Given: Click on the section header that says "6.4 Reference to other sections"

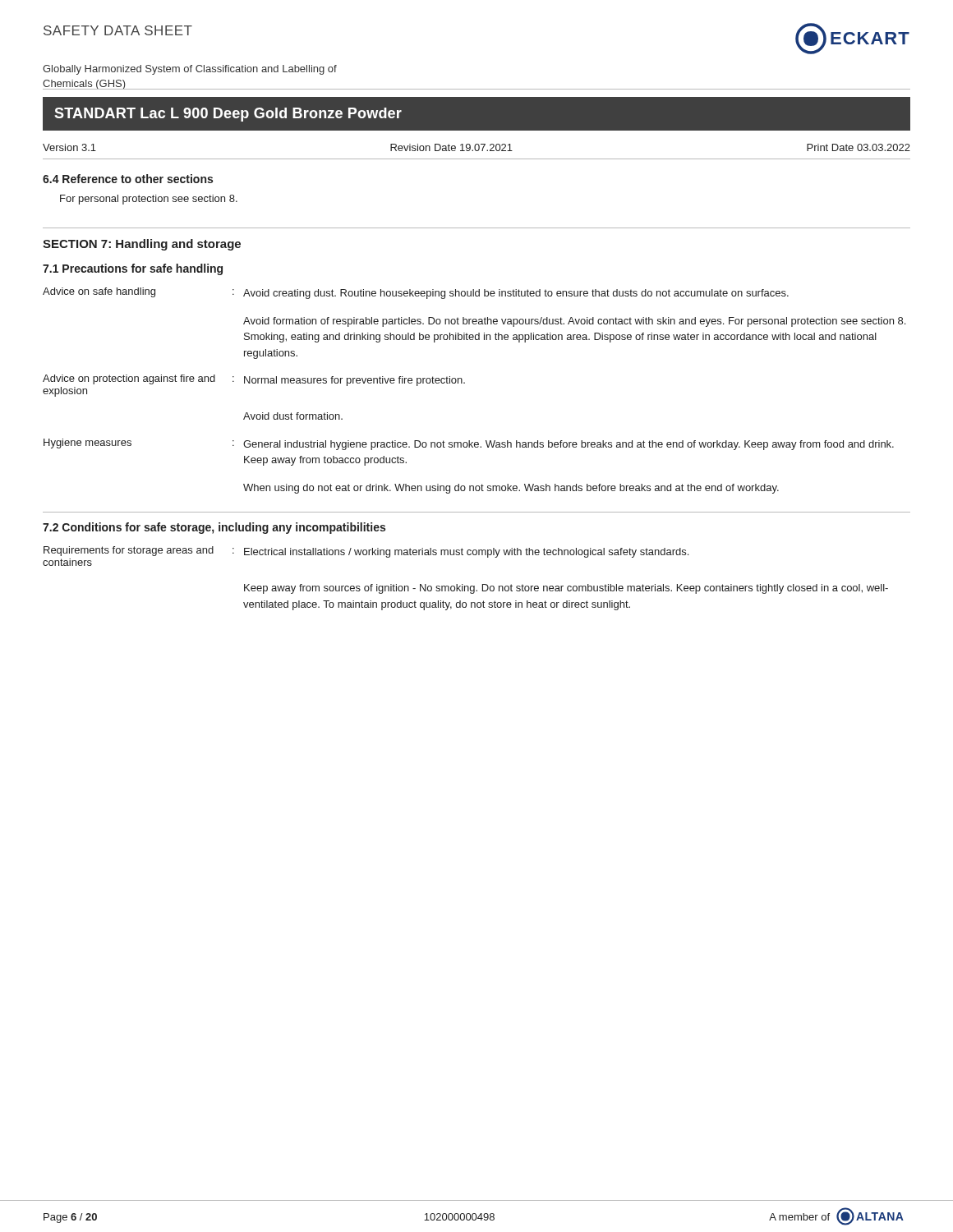Looking at the screenshot, I should point(128,179).
